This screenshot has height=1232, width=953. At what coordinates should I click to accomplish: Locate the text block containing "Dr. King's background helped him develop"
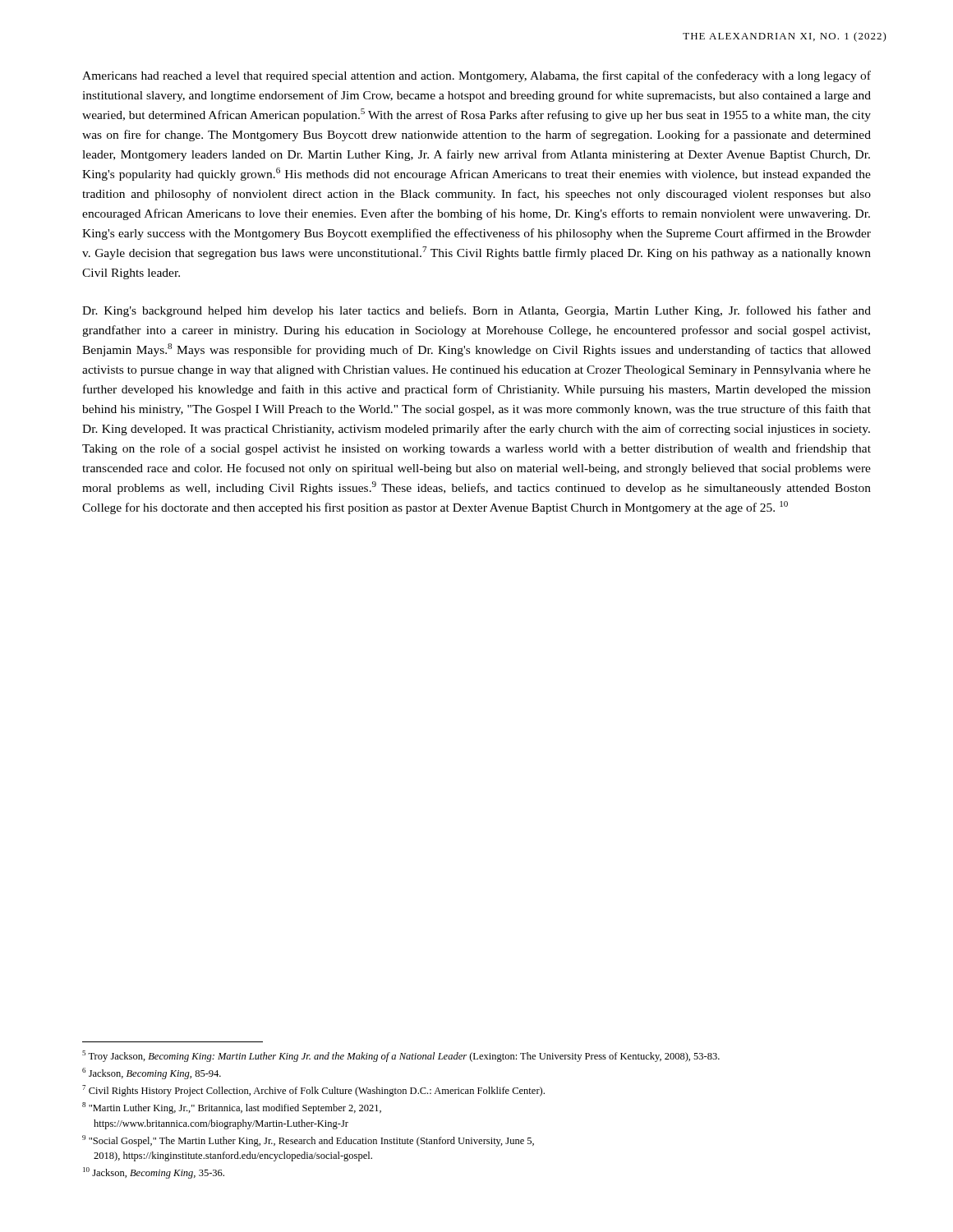[476, 409]
